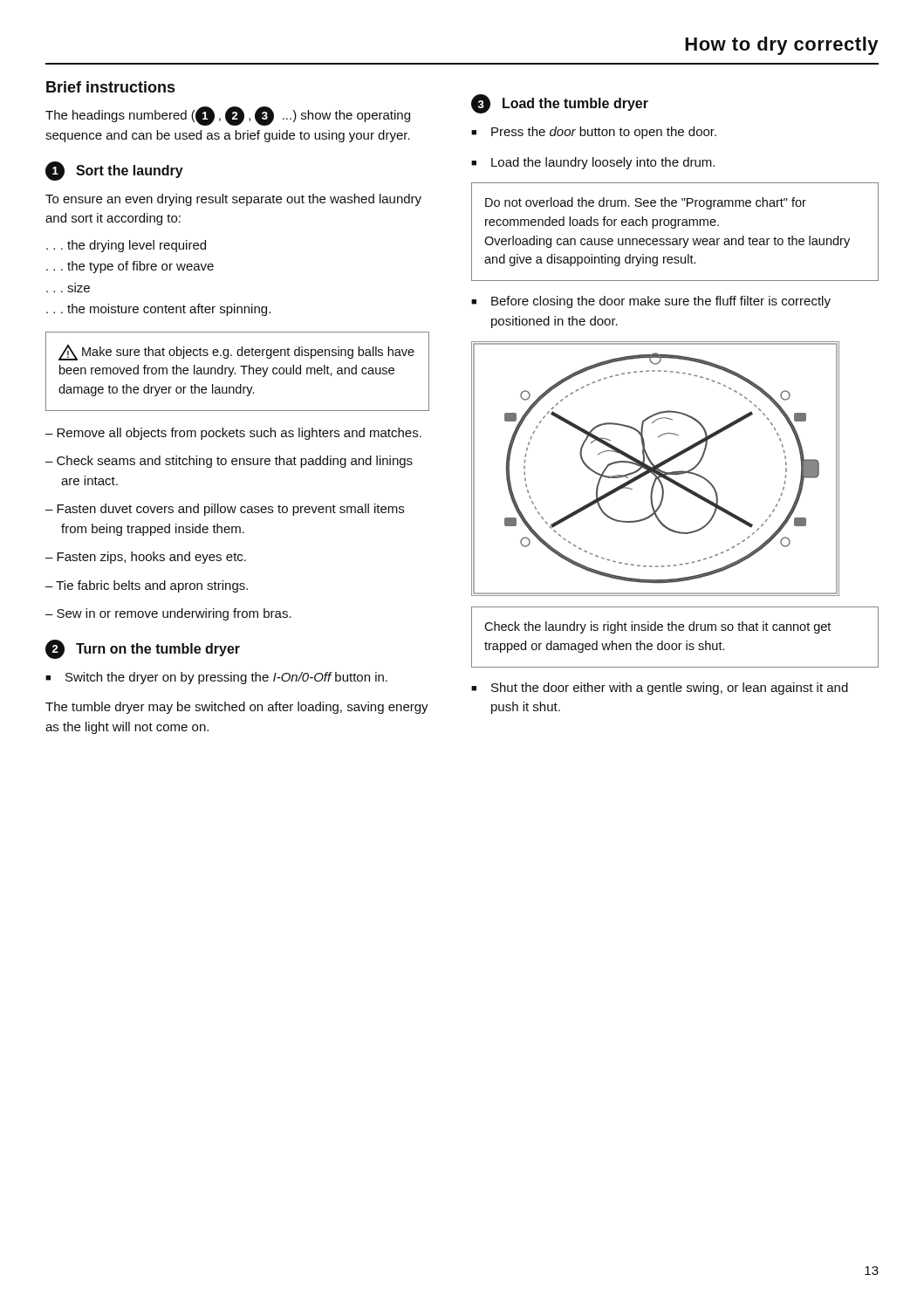Locate the text block containing "The headings numbered (1, 2, 3 ...)"
The height and width of the screenshot is (1309, 924).
(228, 124)
